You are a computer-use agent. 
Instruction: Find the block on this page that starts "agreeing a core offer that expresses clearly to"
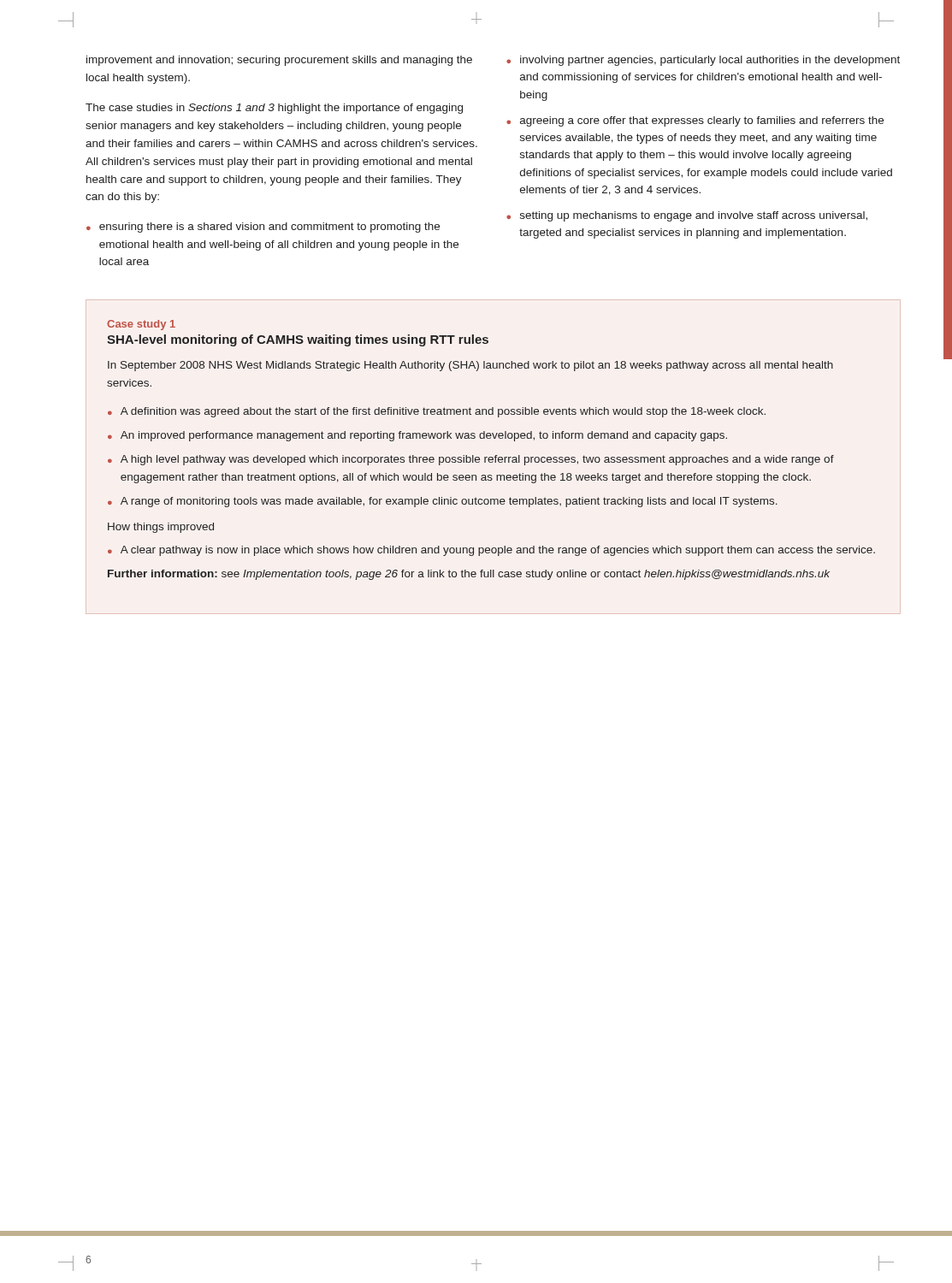tap(706, 155)
